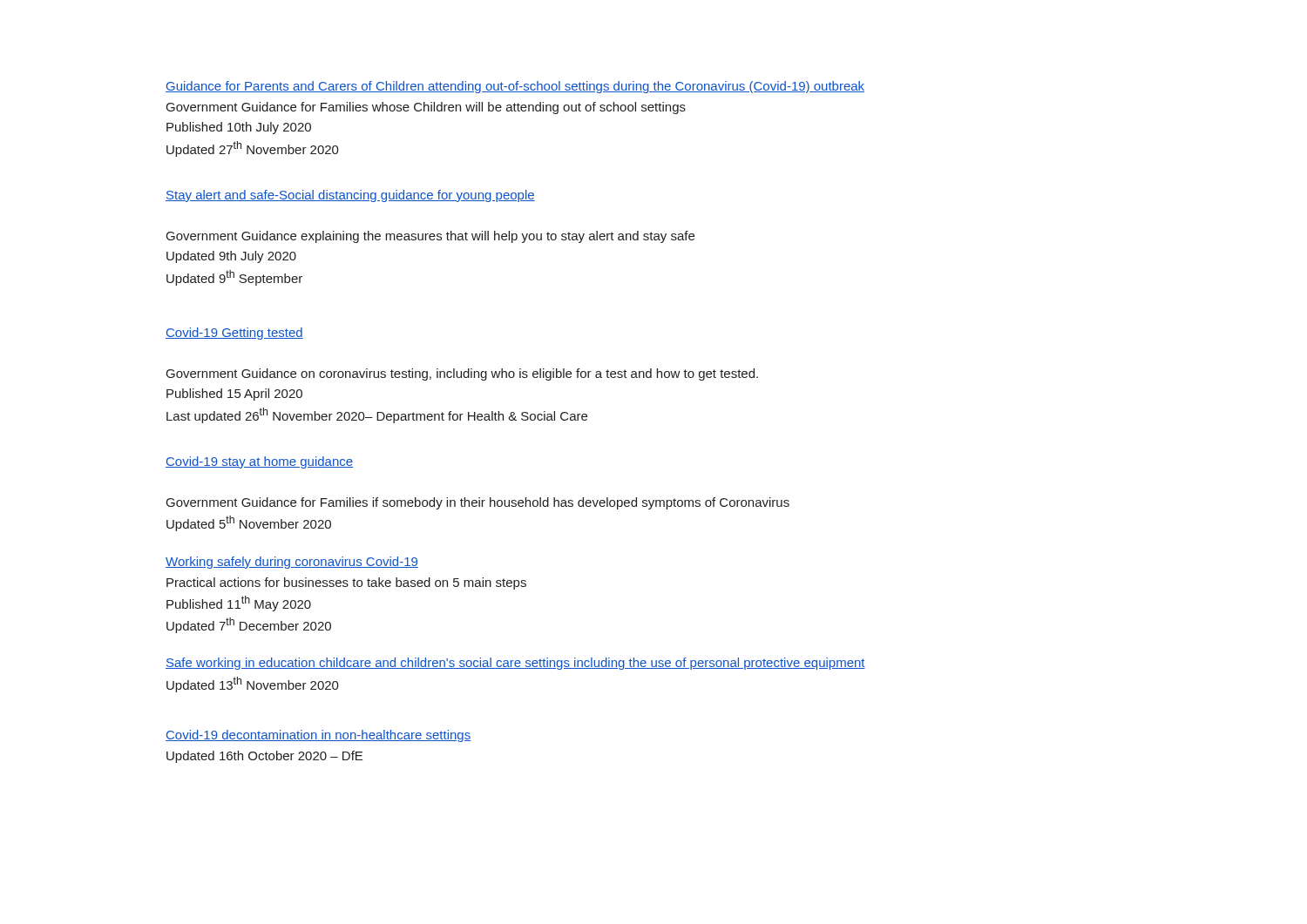This screenshot has height=924, width=1307.
Task: Click on the list item containing "Covid-19 decontamination in non-healthcare"
Action: [x=318, y=736]
